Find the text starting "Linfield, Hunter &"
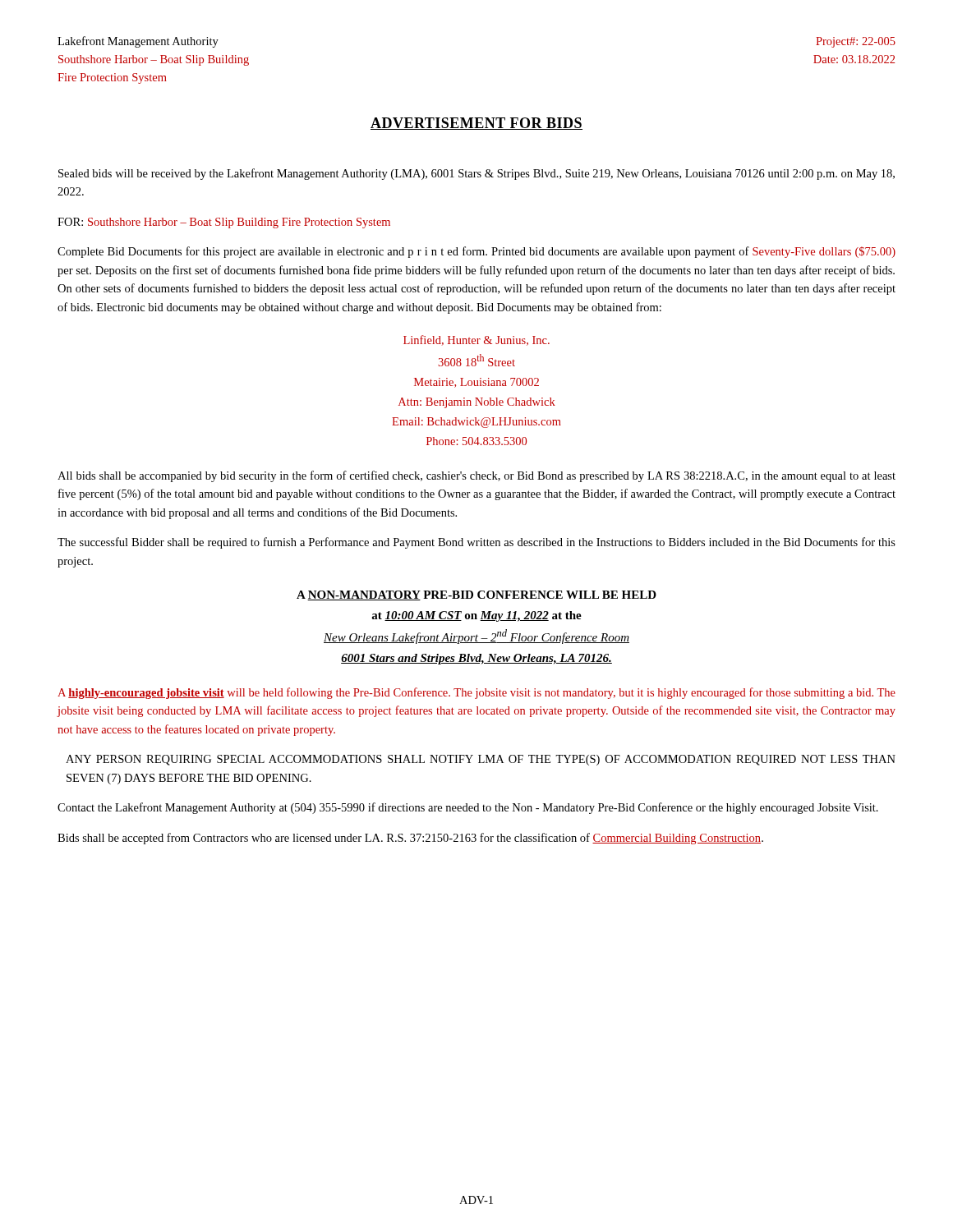953x1232 pixels. click(476, 391)
